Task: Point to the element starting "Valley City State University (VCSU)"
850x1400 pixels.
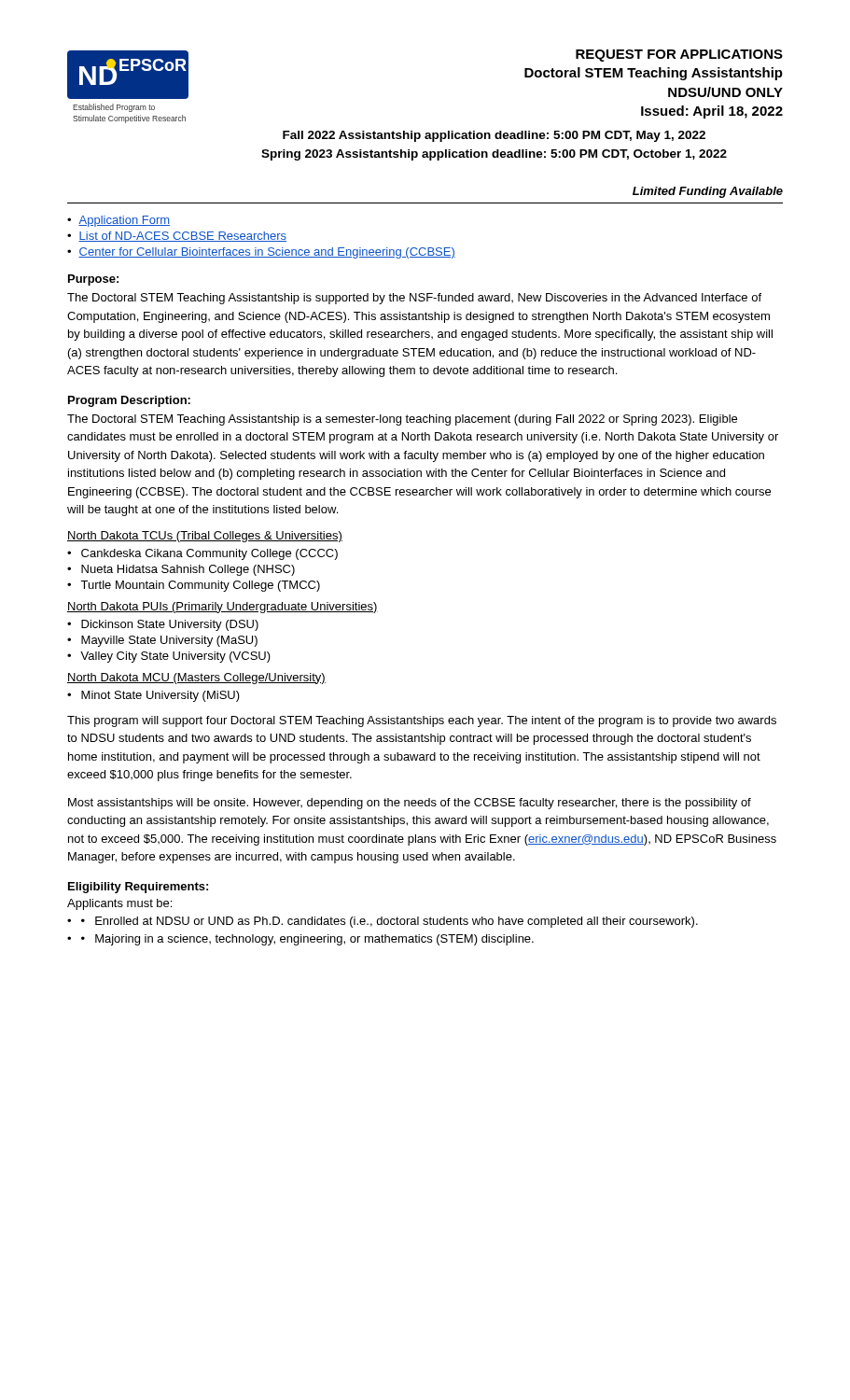Action: click(x=176, y=655)
